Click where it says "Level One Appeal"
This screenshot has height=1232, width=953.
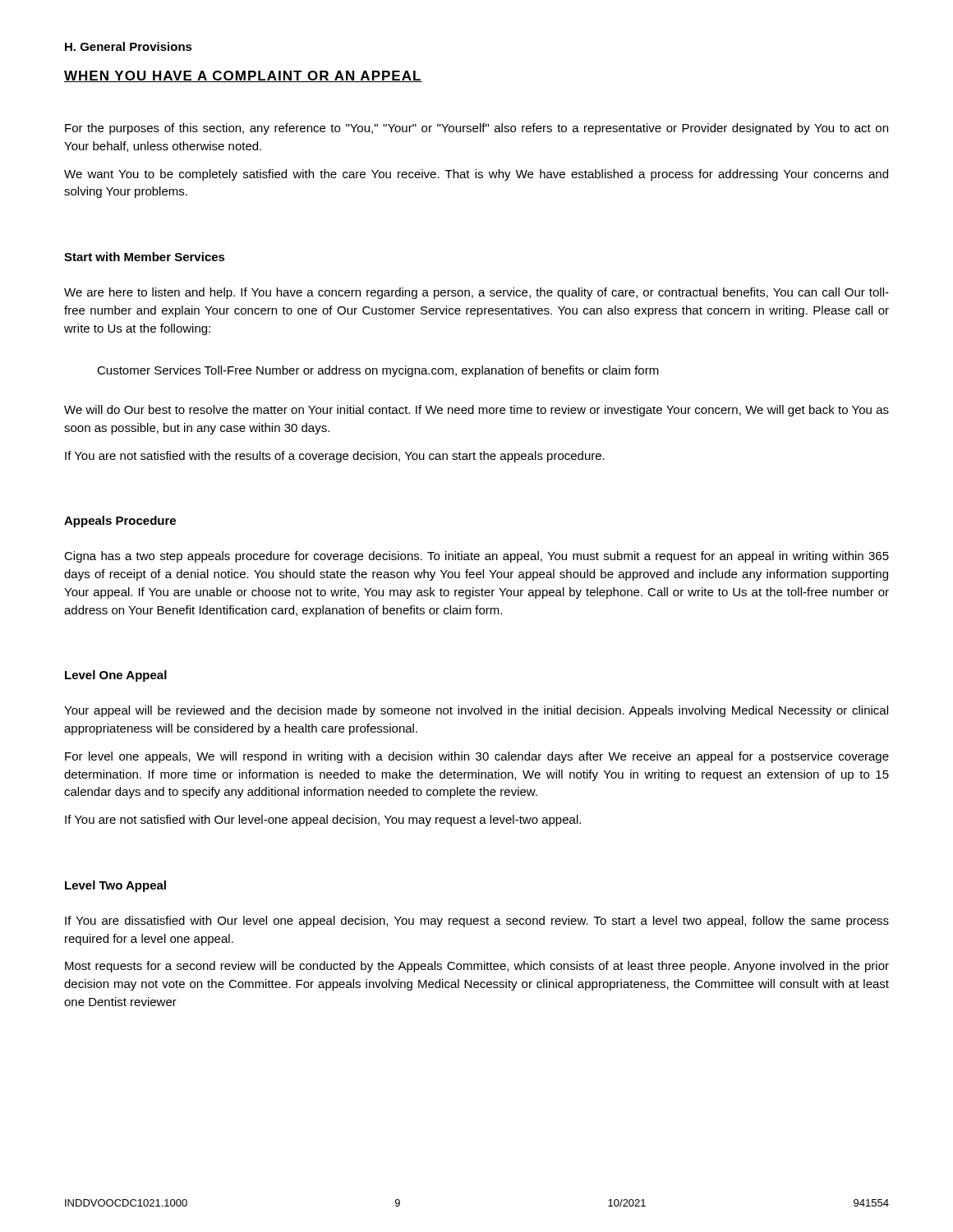(x=116, y=675)
